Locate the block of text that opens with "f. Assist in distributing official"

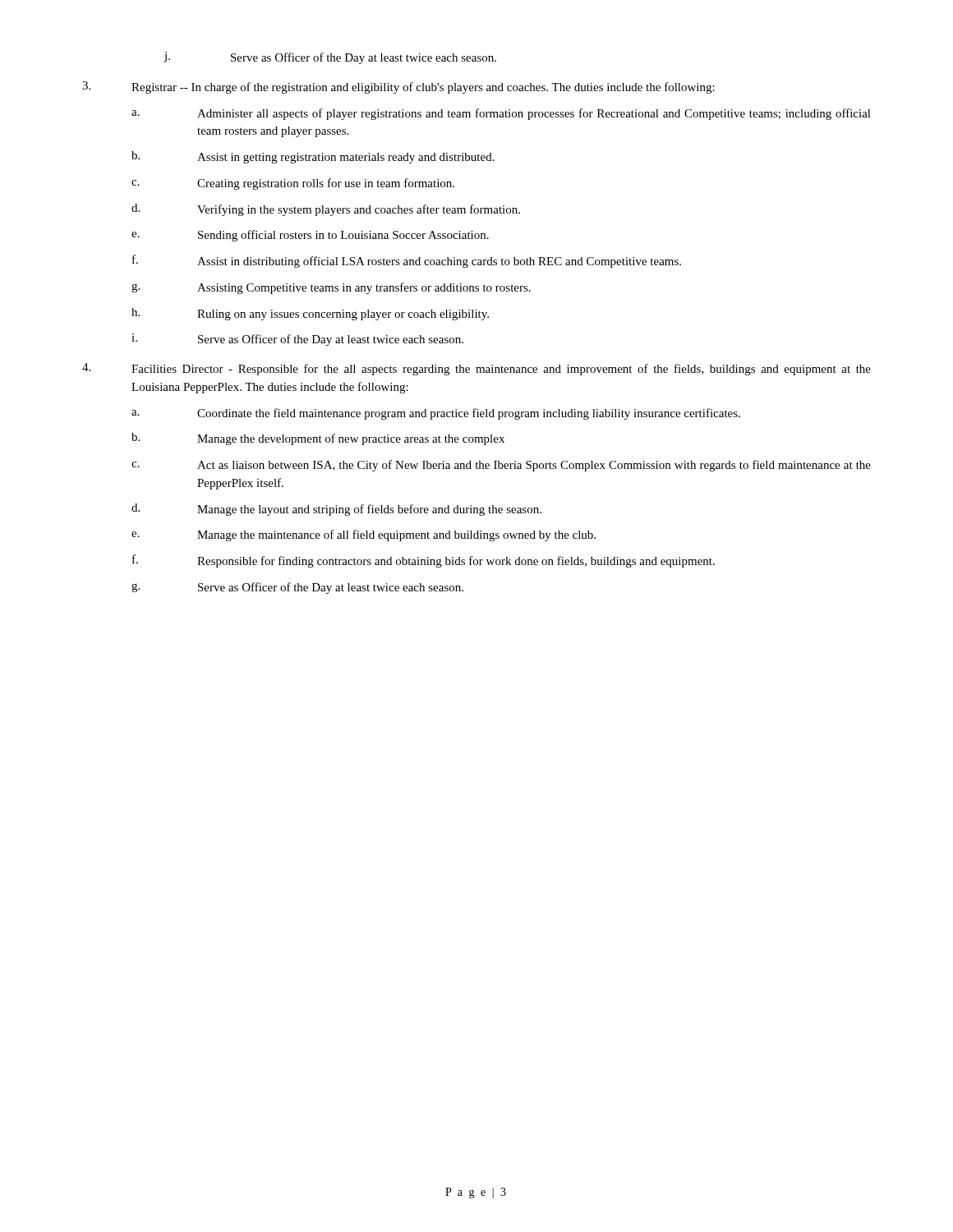coord(501,262)
